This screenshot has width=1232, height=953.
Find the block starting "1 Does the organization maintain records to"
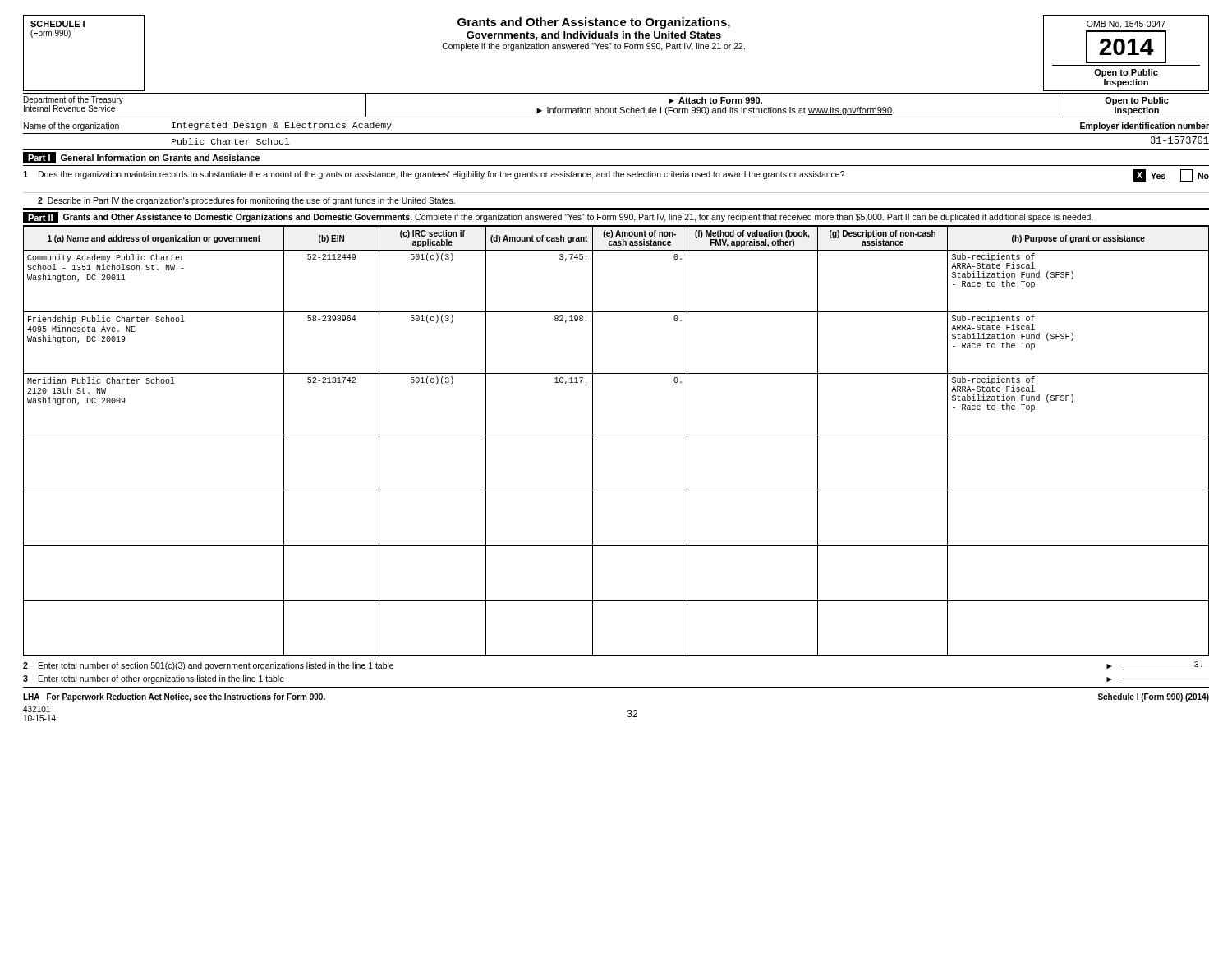tap(616, 179)
